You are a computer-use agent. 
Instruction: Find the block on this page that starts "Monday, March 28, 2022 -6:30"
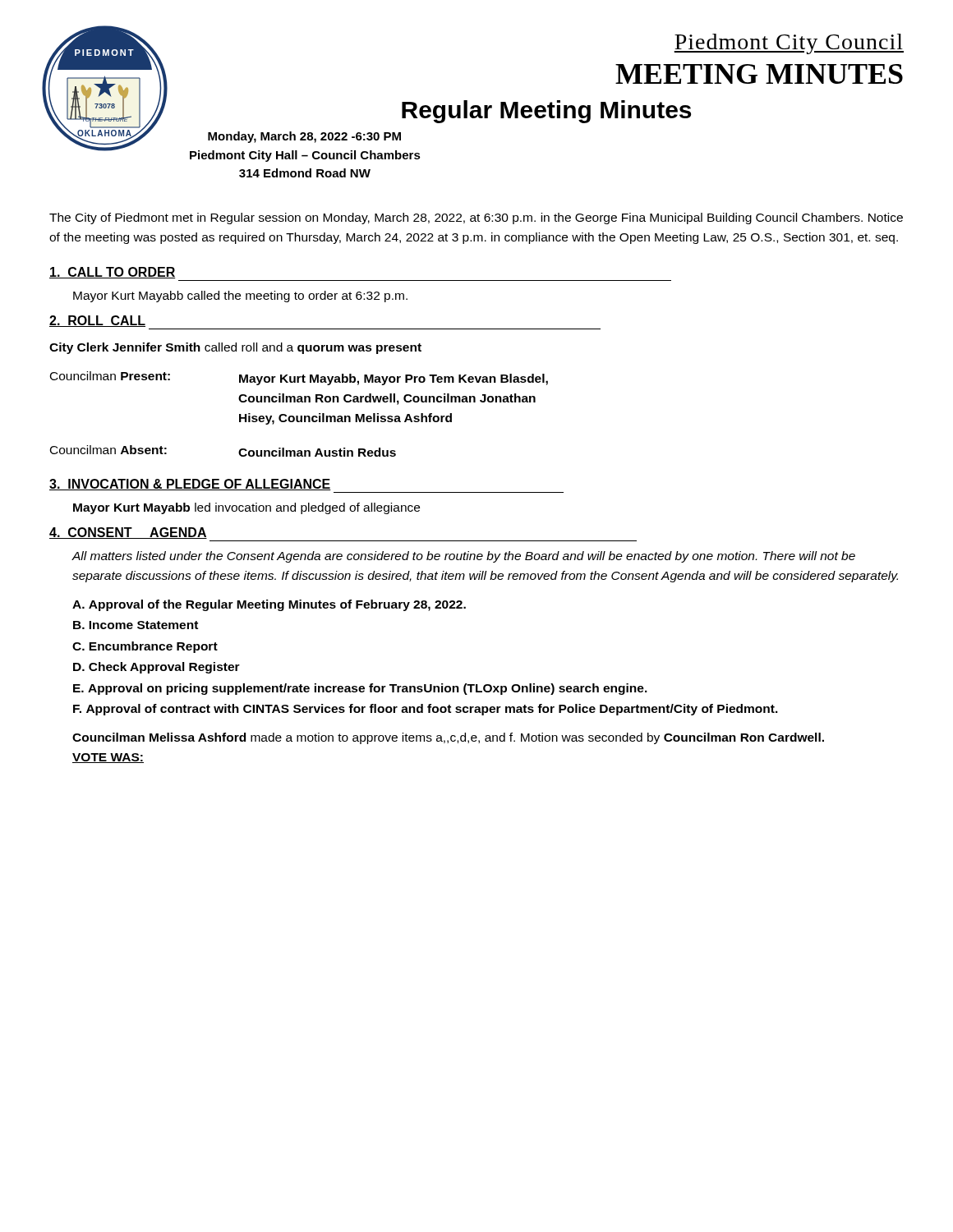point(305,154)
